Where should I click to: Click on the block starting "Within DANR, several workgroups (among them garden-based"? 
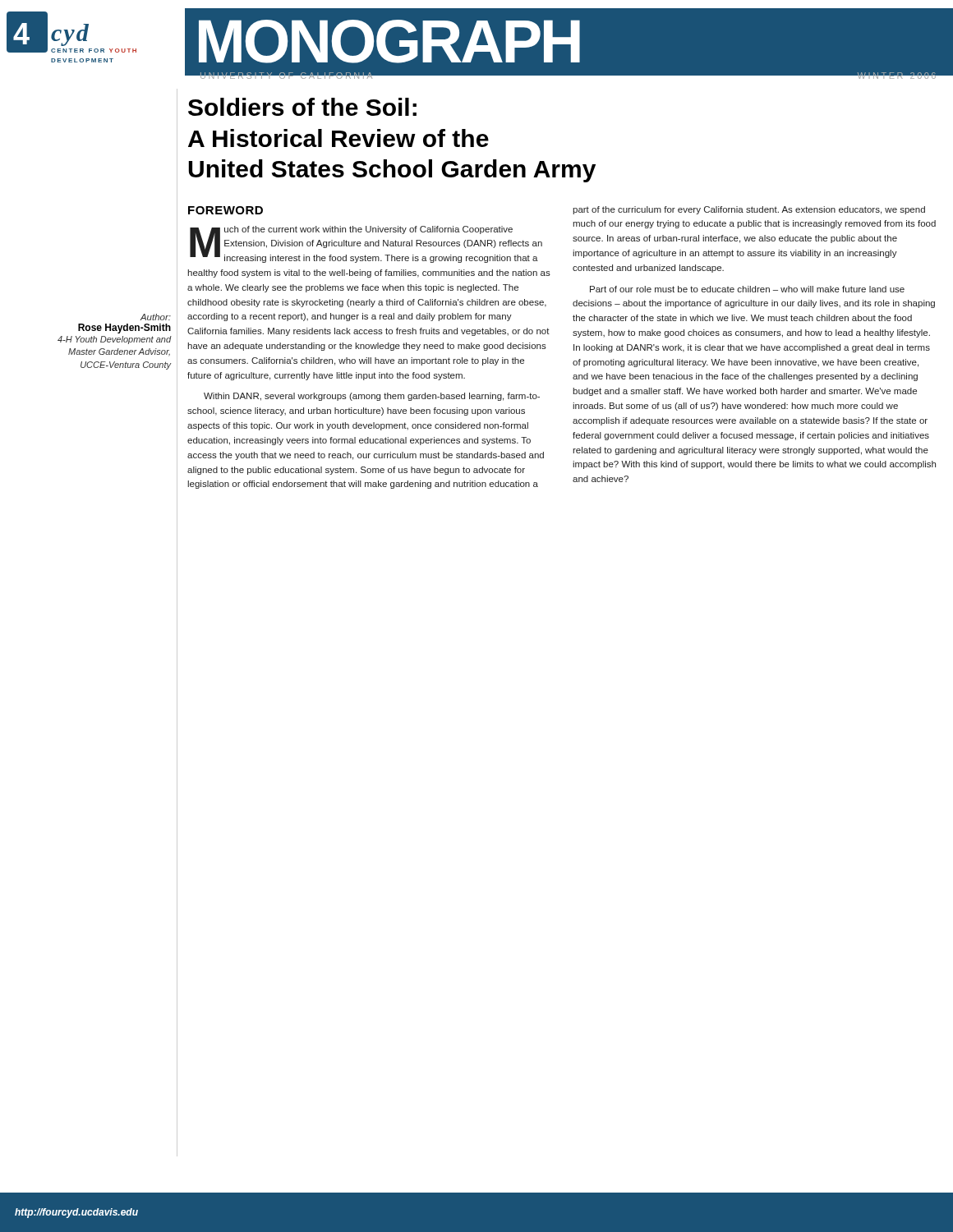click(366, 440)
